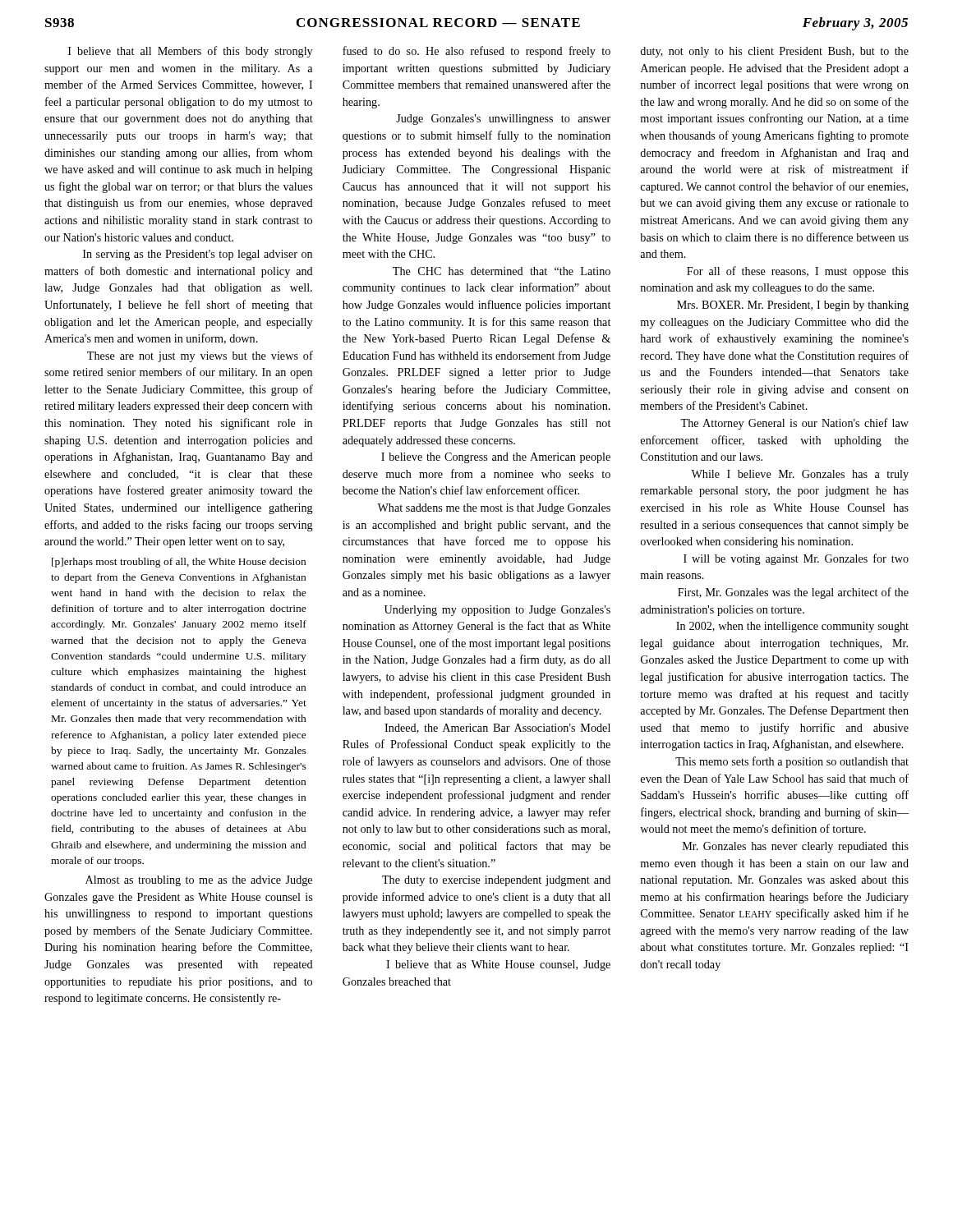953x1232 pixels.
Task: Select the text block with the text "For all of these"
Action: (x=774, y=279)
